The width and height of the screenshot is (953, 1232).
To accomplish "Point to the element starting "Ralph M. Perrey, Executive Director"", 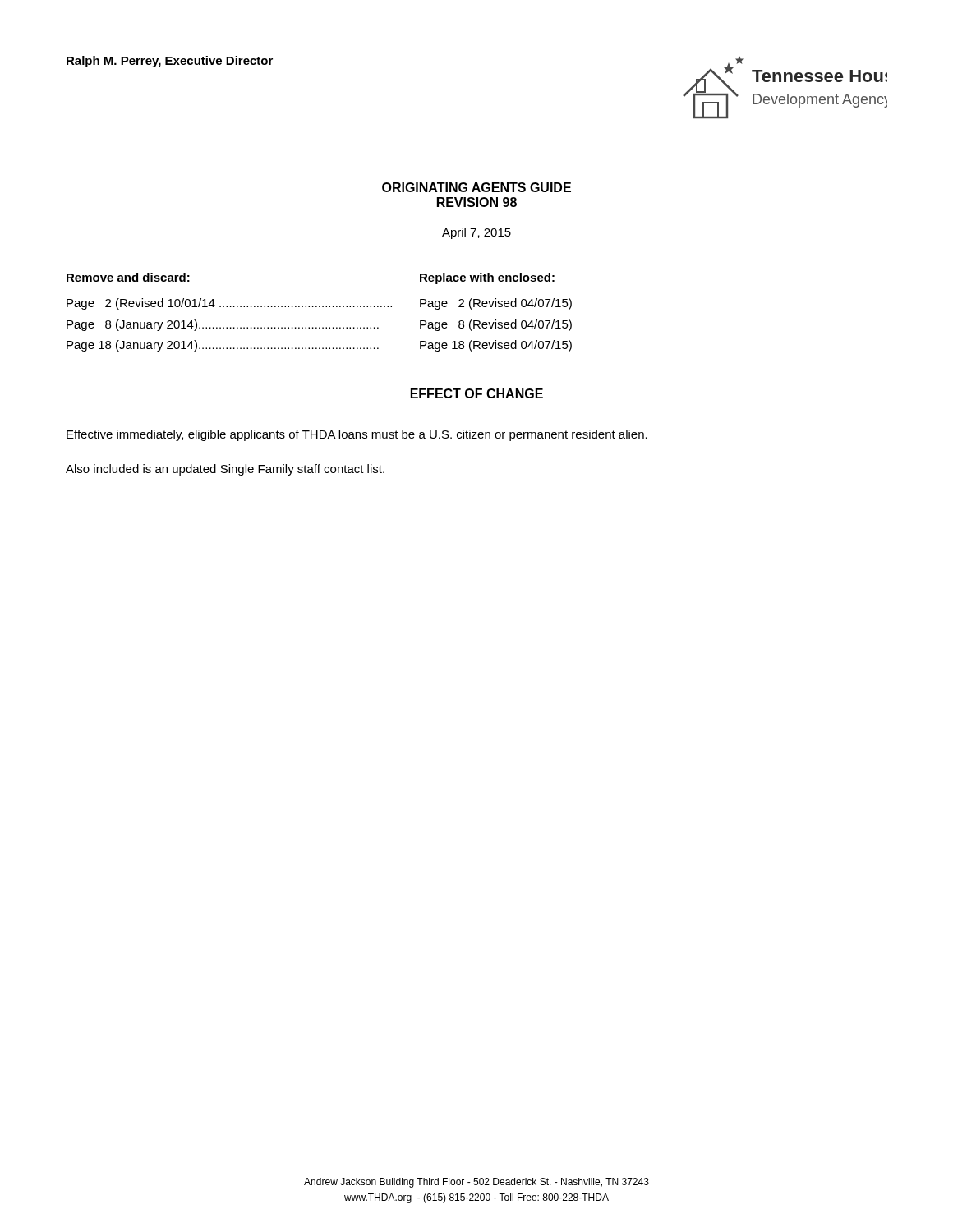I will [x=169, y=60].
